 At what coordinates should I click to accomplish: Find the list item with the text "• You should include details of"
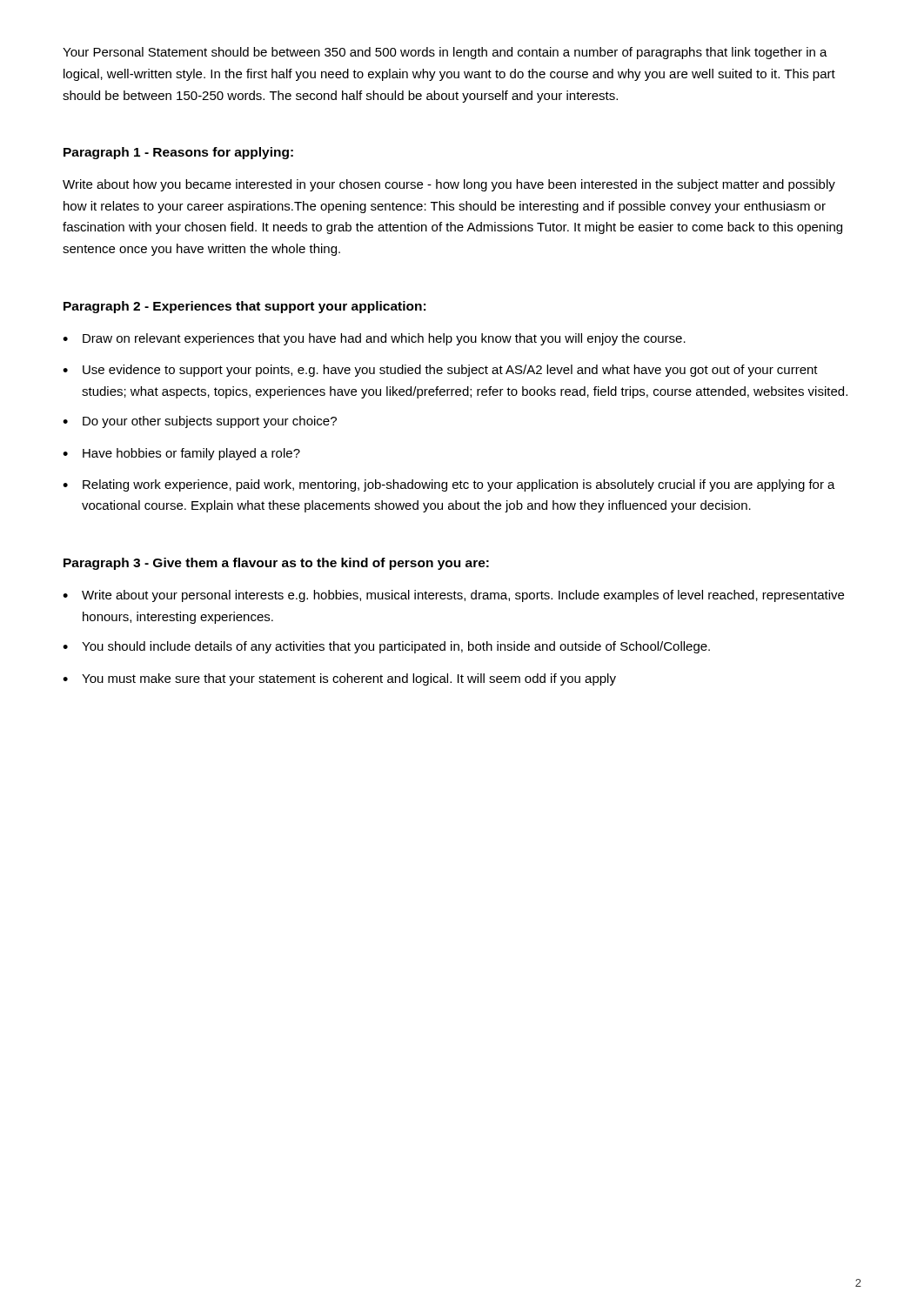[462, 648]
